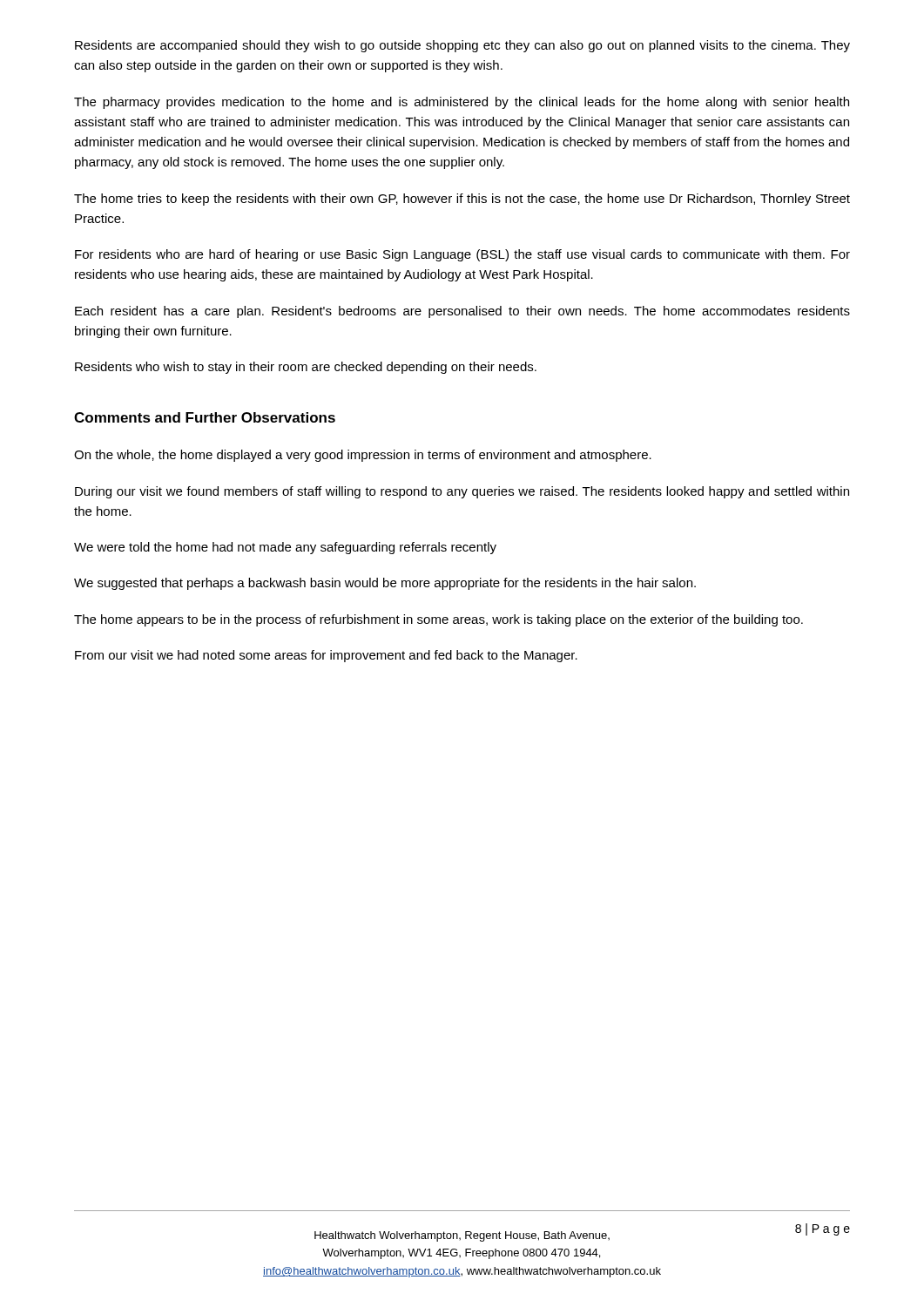Navigate to the text block starting "We suggested that perhaps a backwash basin"
This screenshot has height=1307, width=924.
[x=385, y=583]
